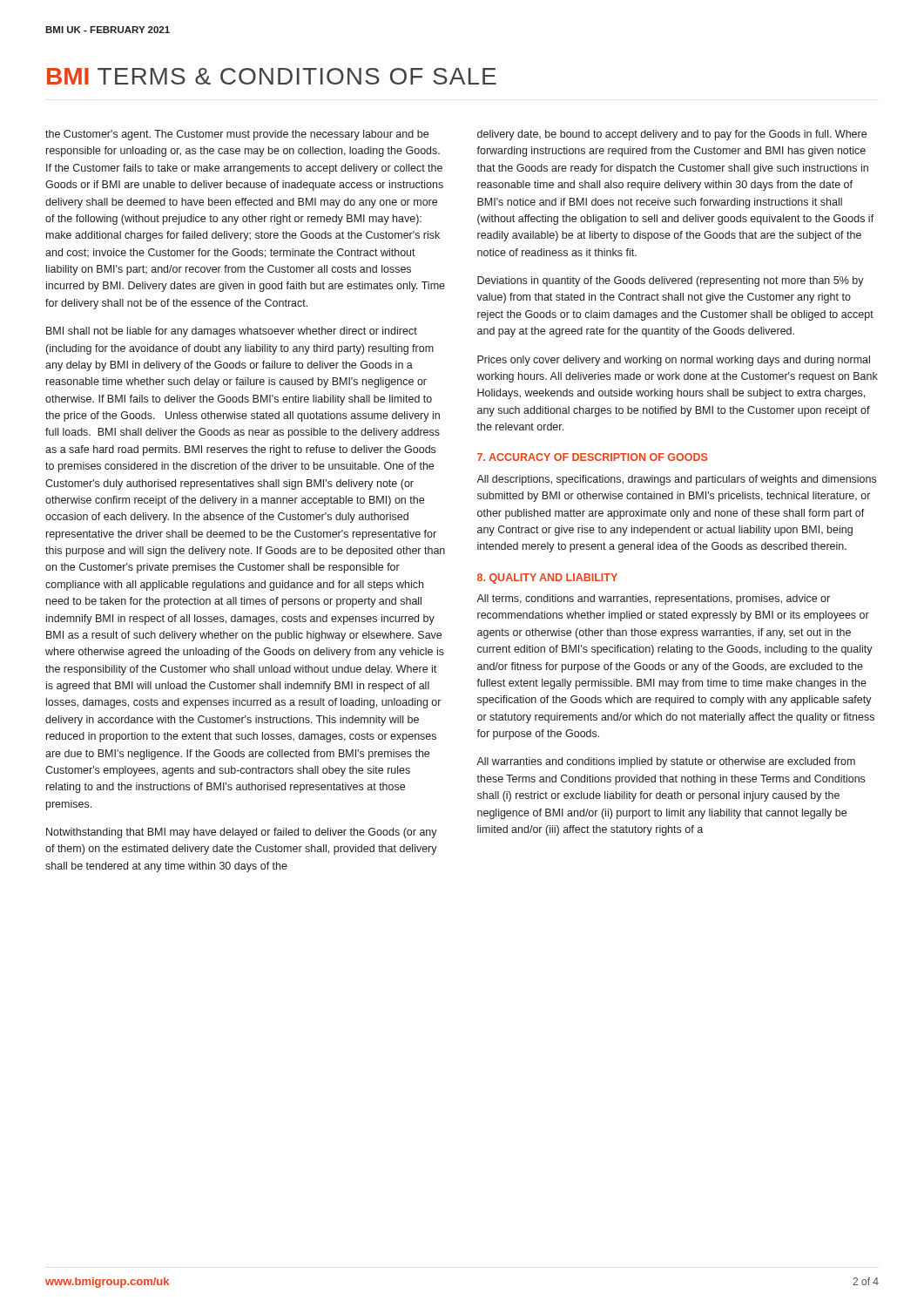The height and width of the screenshot is (1307, 924).
Task: Locate the text block containing "BMI shall not be liable for"
Action: click(246, 568)
